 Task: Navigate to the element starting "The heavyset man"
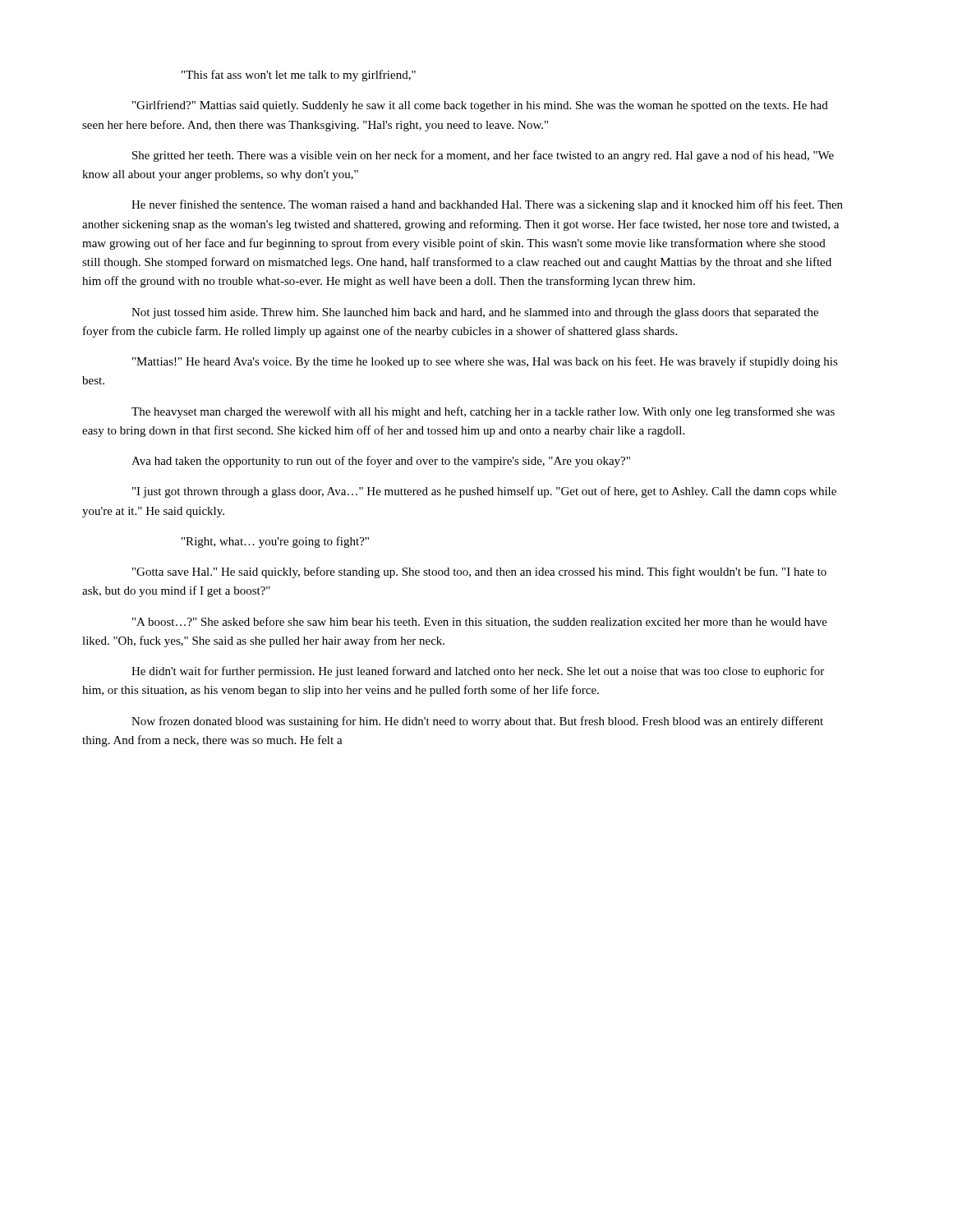pos(464,421)
